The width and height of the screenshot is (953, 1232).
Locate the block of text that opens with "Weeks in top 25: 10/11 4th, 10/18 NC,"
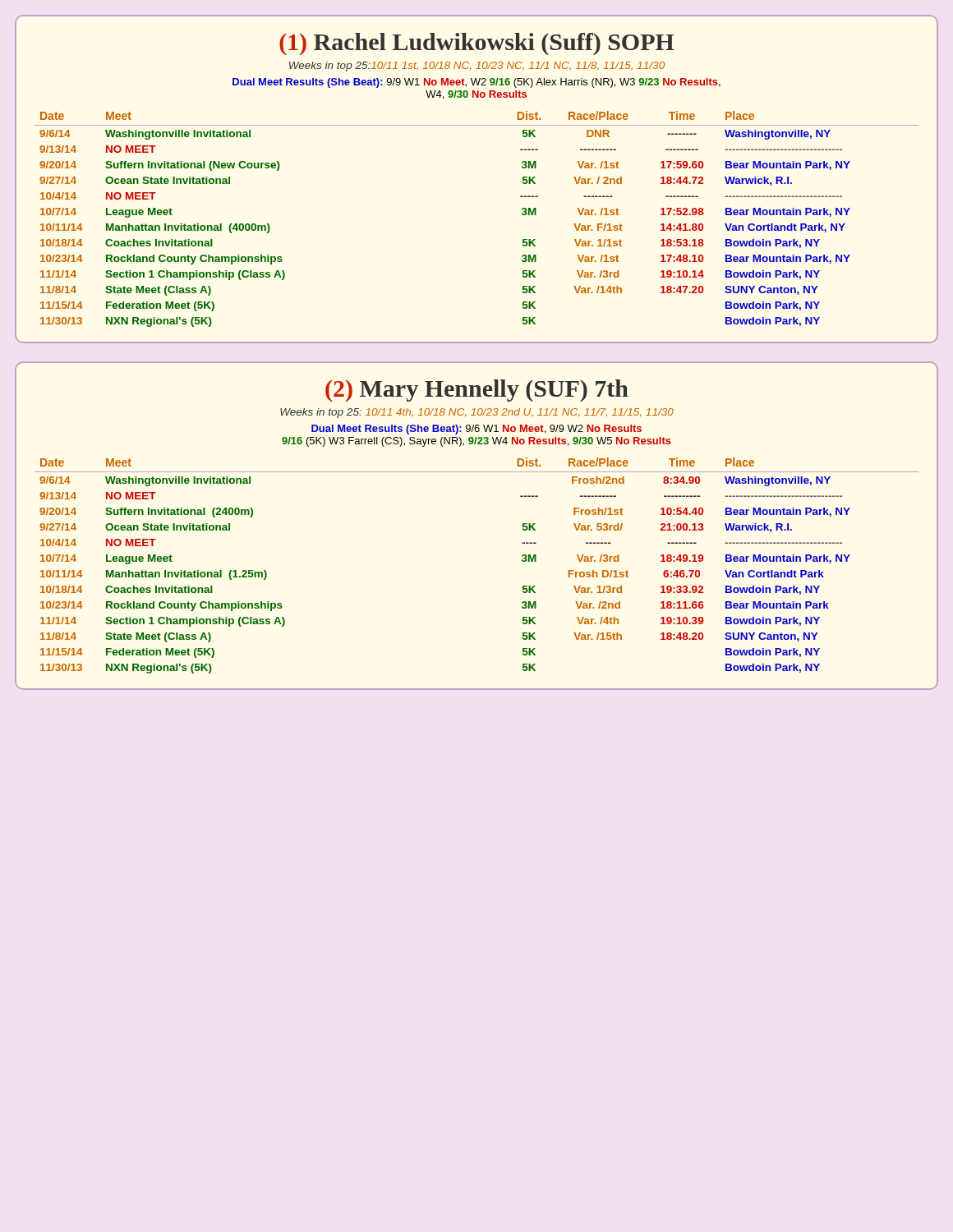(x=476, y=412)
